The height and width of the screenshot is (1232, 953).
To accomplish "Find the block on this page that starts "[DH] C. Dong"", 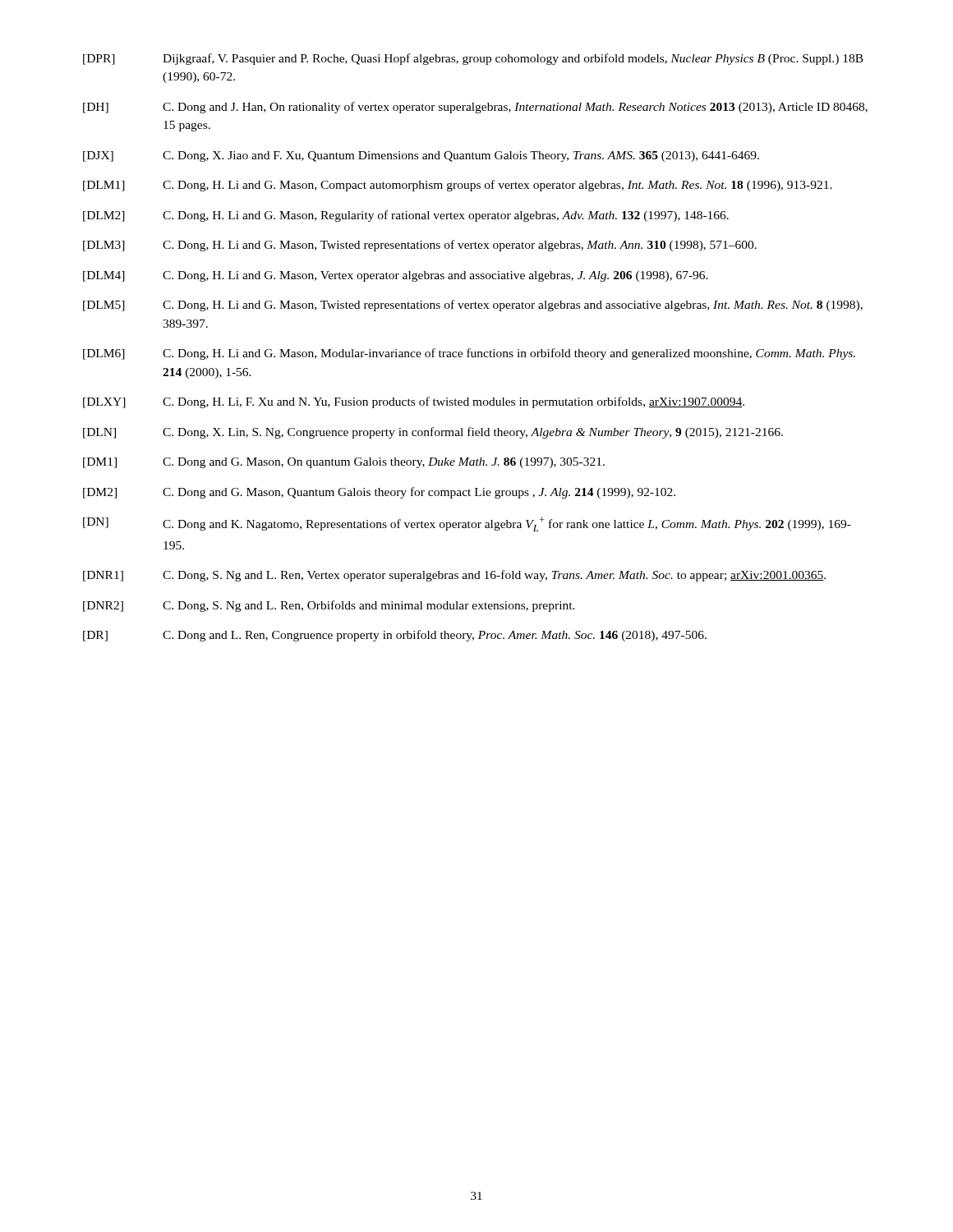I will (x=476, y=116).
